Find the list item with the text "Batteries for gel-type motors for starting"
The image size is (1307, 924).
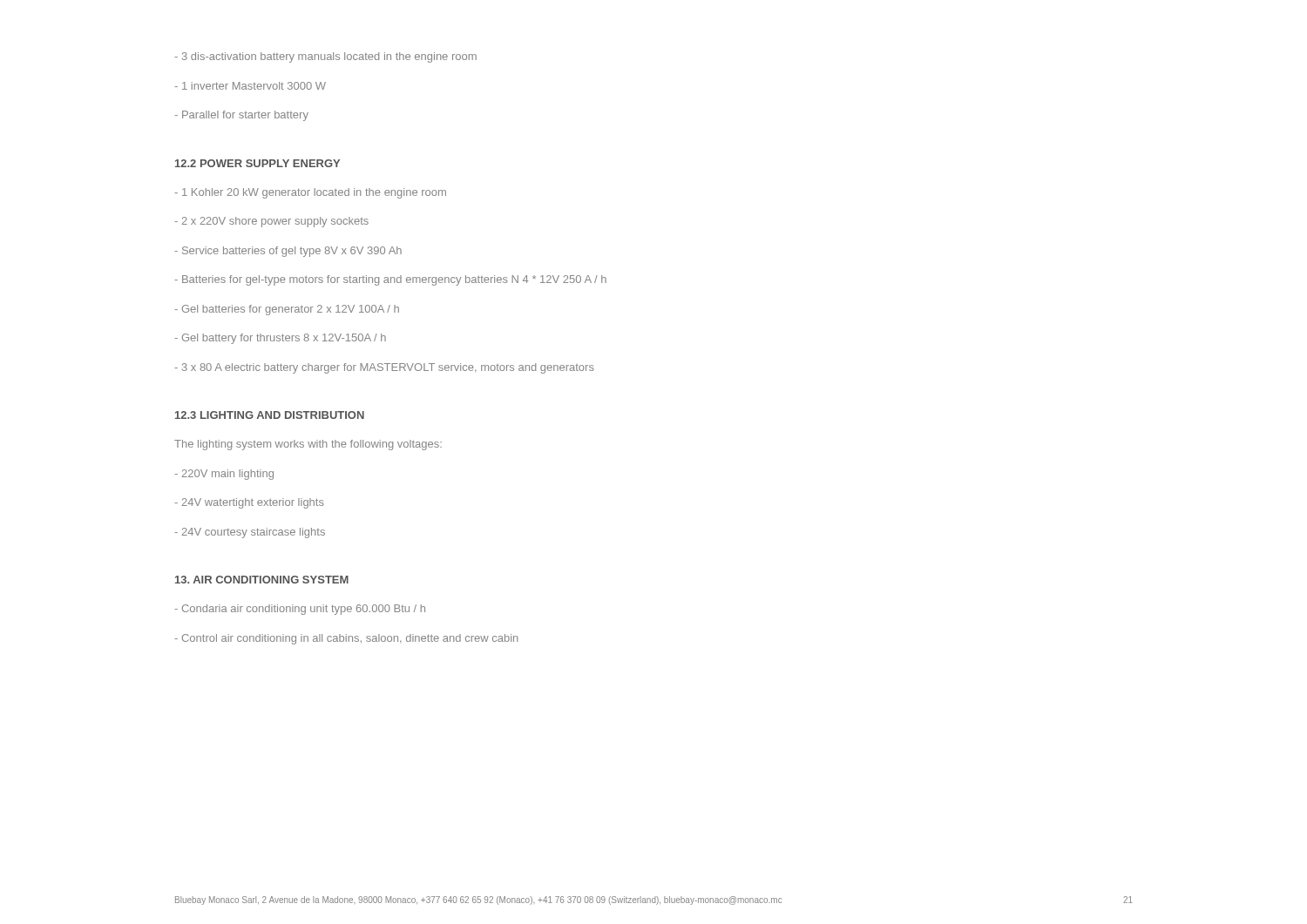(391, 279)
